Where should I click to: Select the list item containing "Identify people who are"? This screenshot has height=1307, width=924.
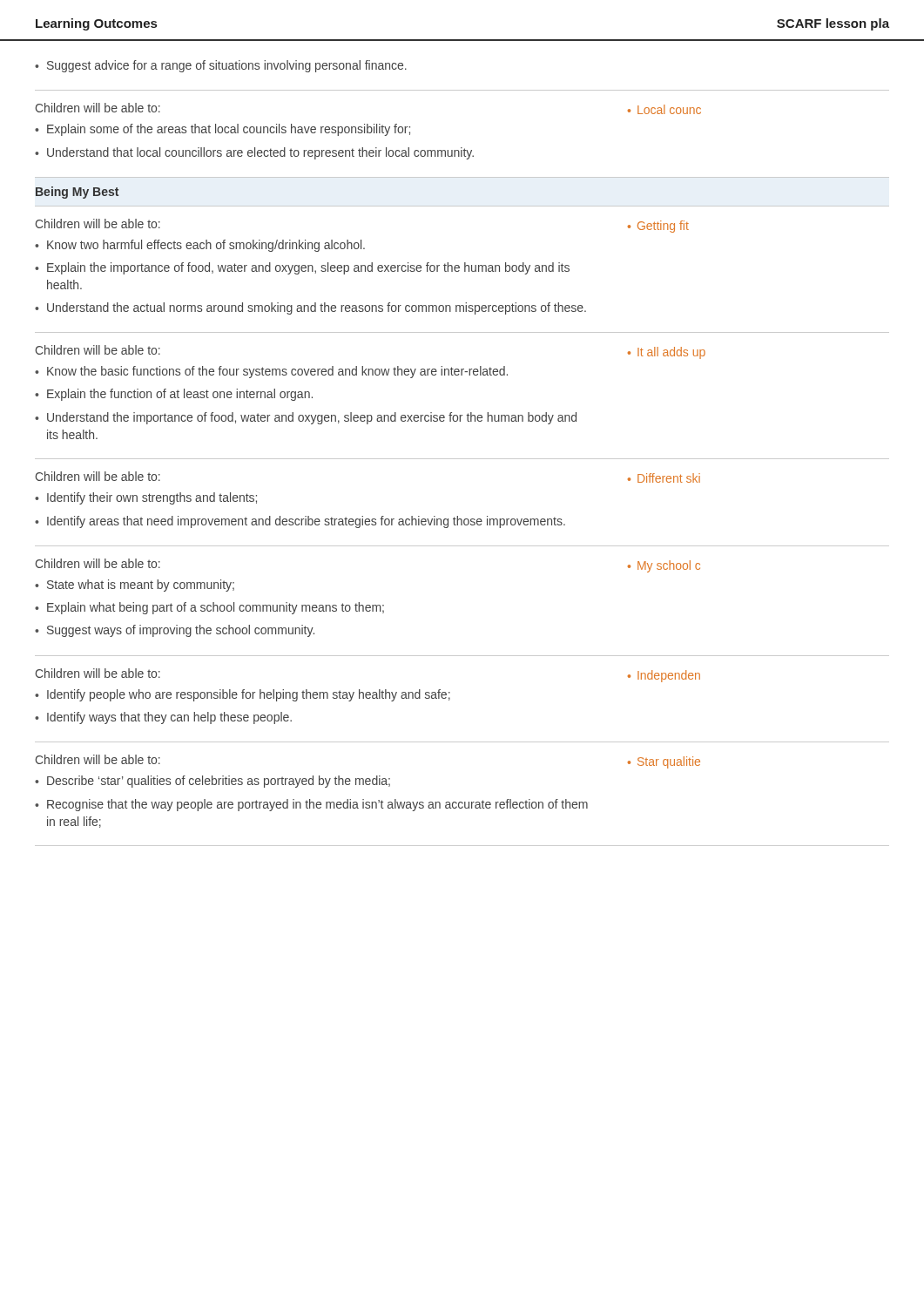tap(248, 694)
